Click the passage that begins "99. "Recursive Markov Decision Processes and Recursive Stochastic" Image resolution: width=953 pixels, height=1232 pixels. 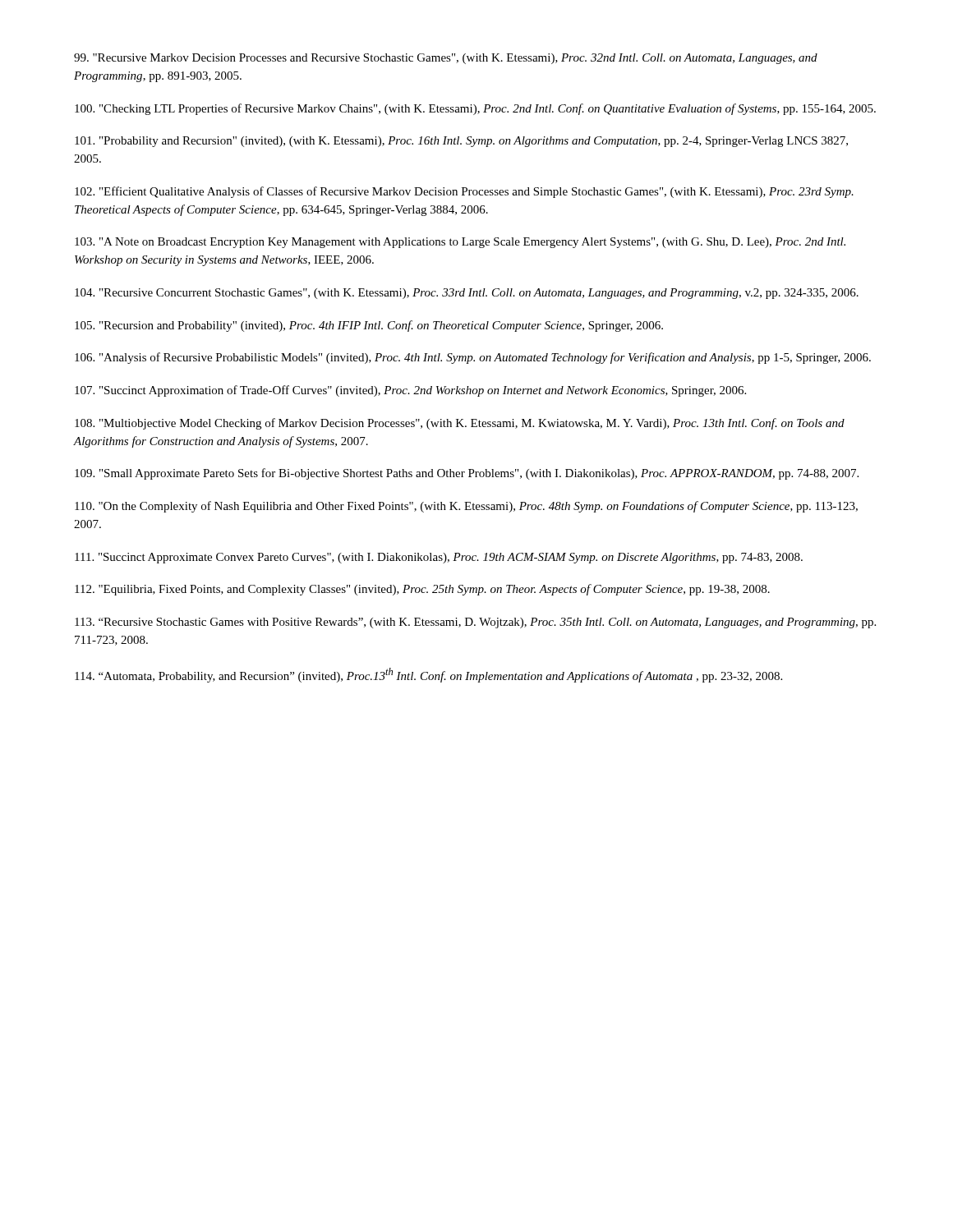click(x=446, y=66)
